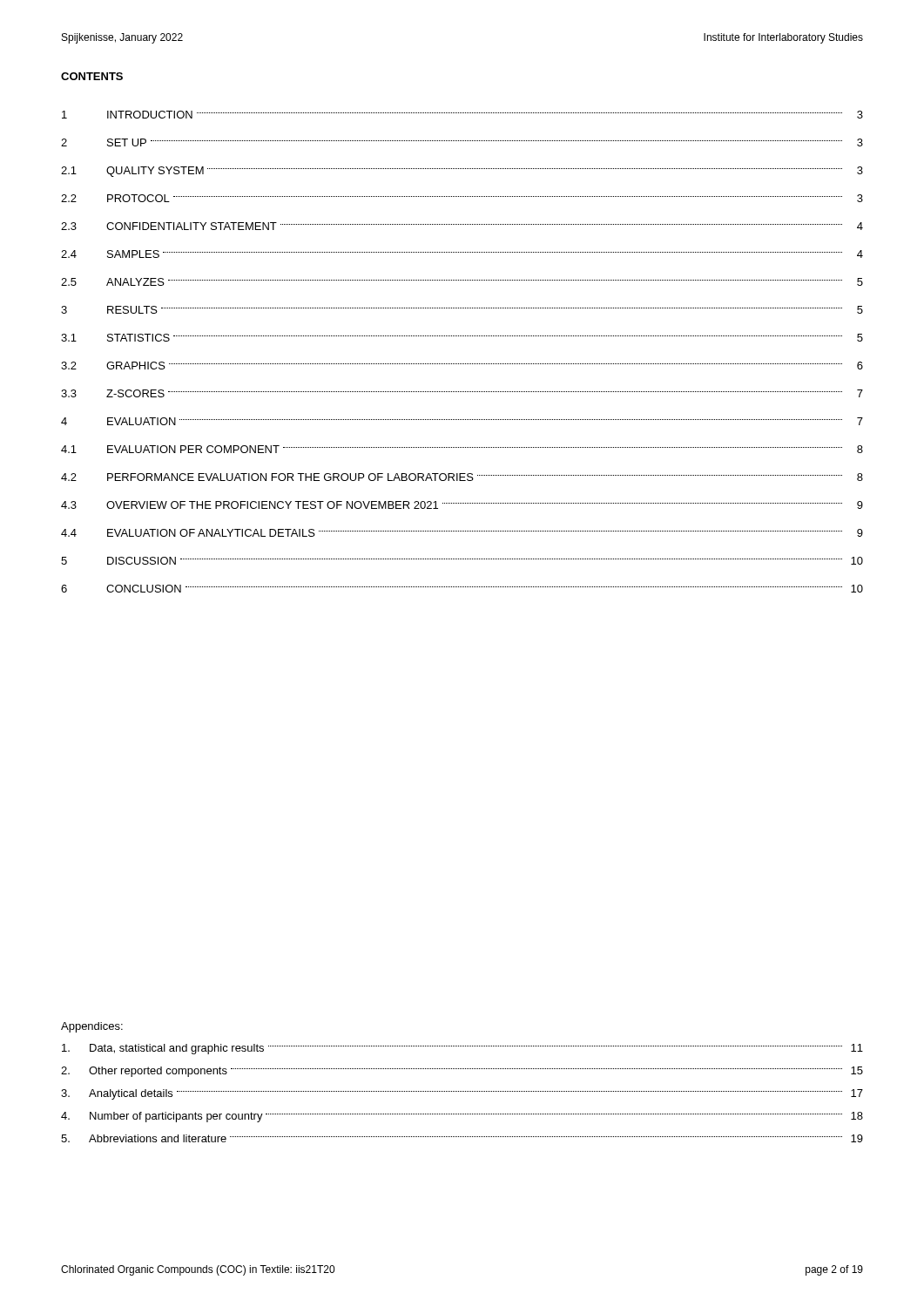Viewport: 924px width, 1307px height.
Task: Select the text starting "2.1 QUALITY SYSTEM 3"
Action: pyautogui.click(x=462, y=170)
